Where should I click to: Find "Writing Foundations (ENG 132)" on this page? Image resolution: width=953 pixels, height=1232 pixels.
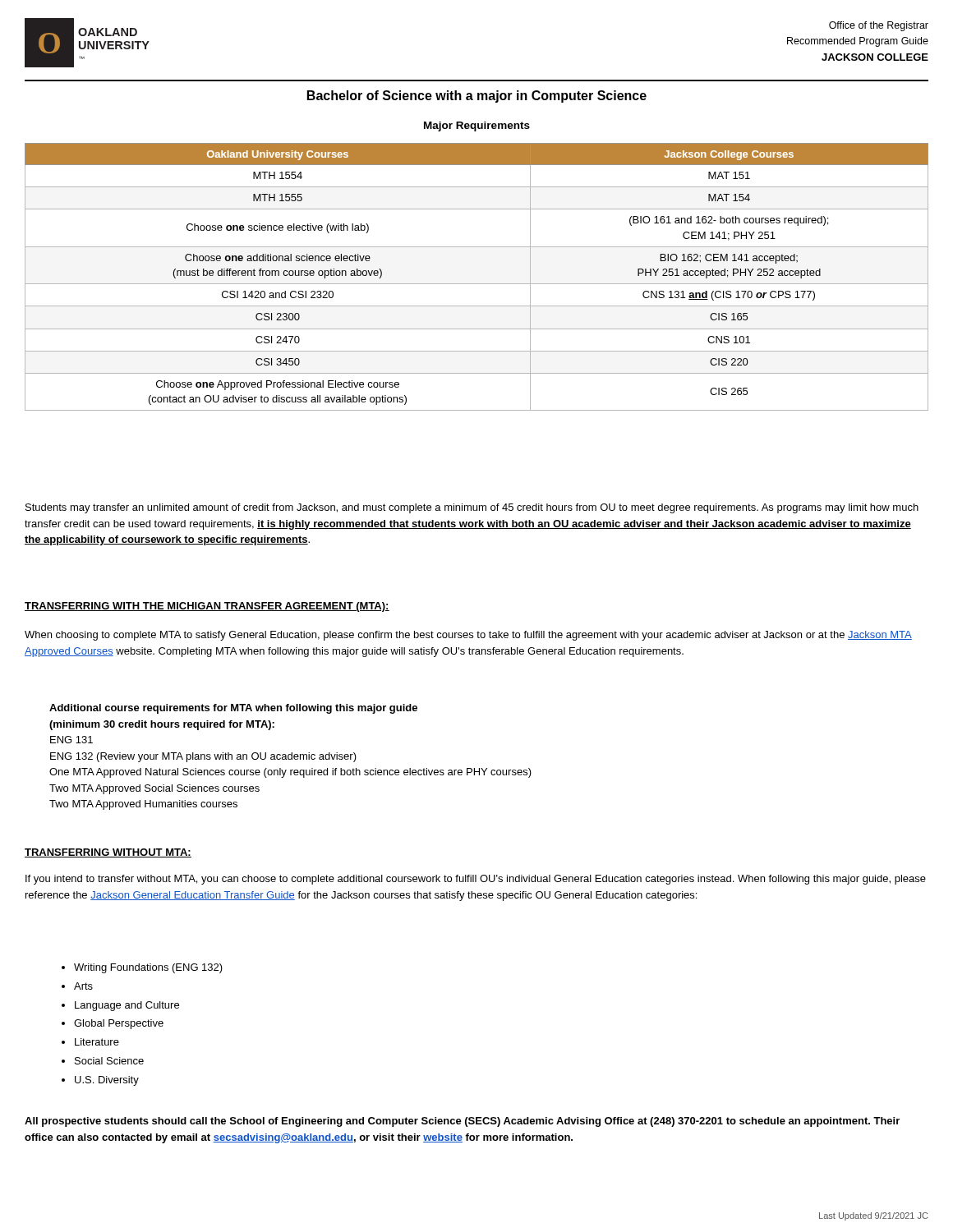pyautogui.click(x=148, y=967)
